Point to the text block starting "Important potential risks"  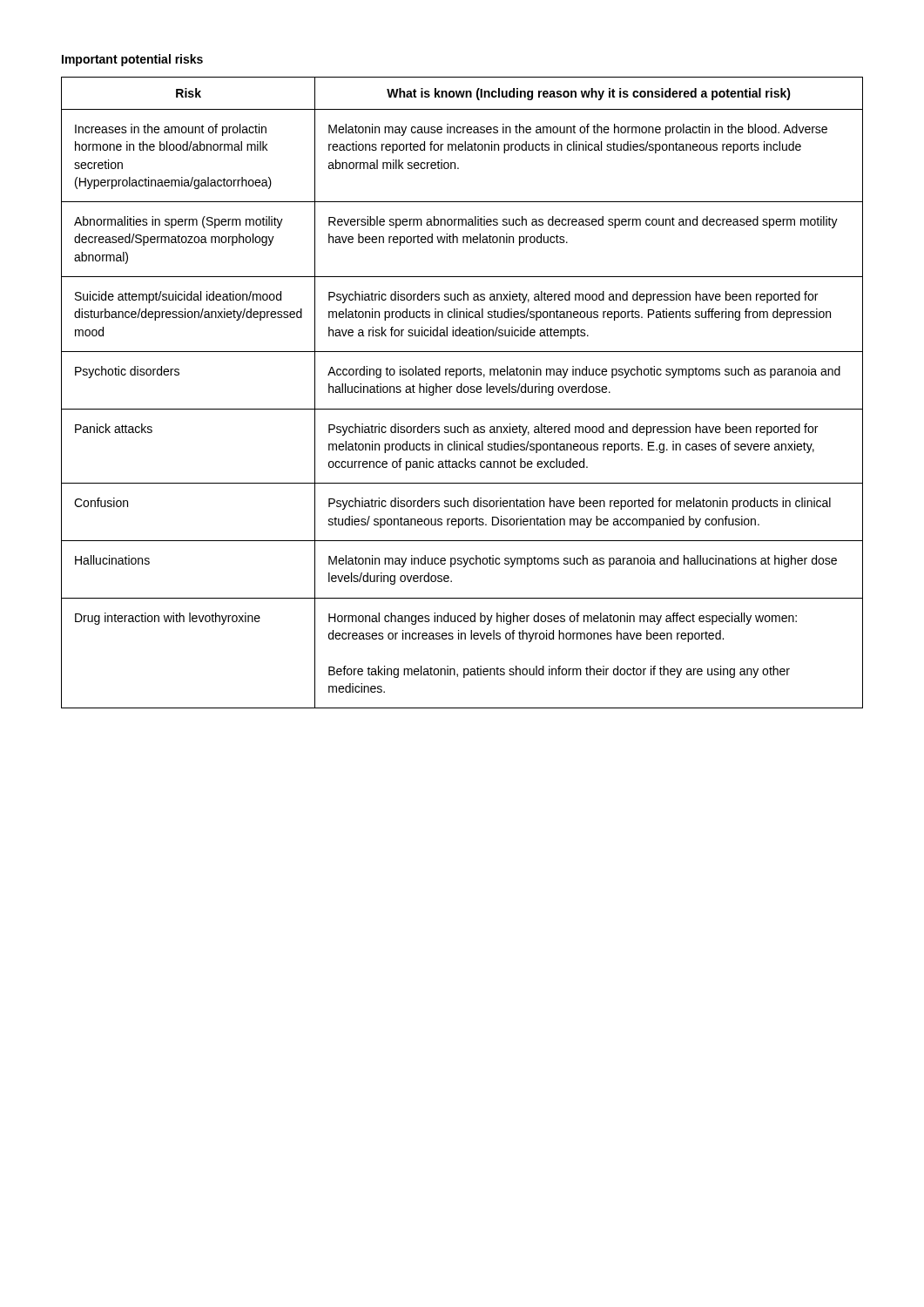pyautogui.click(x=132, y=59)
